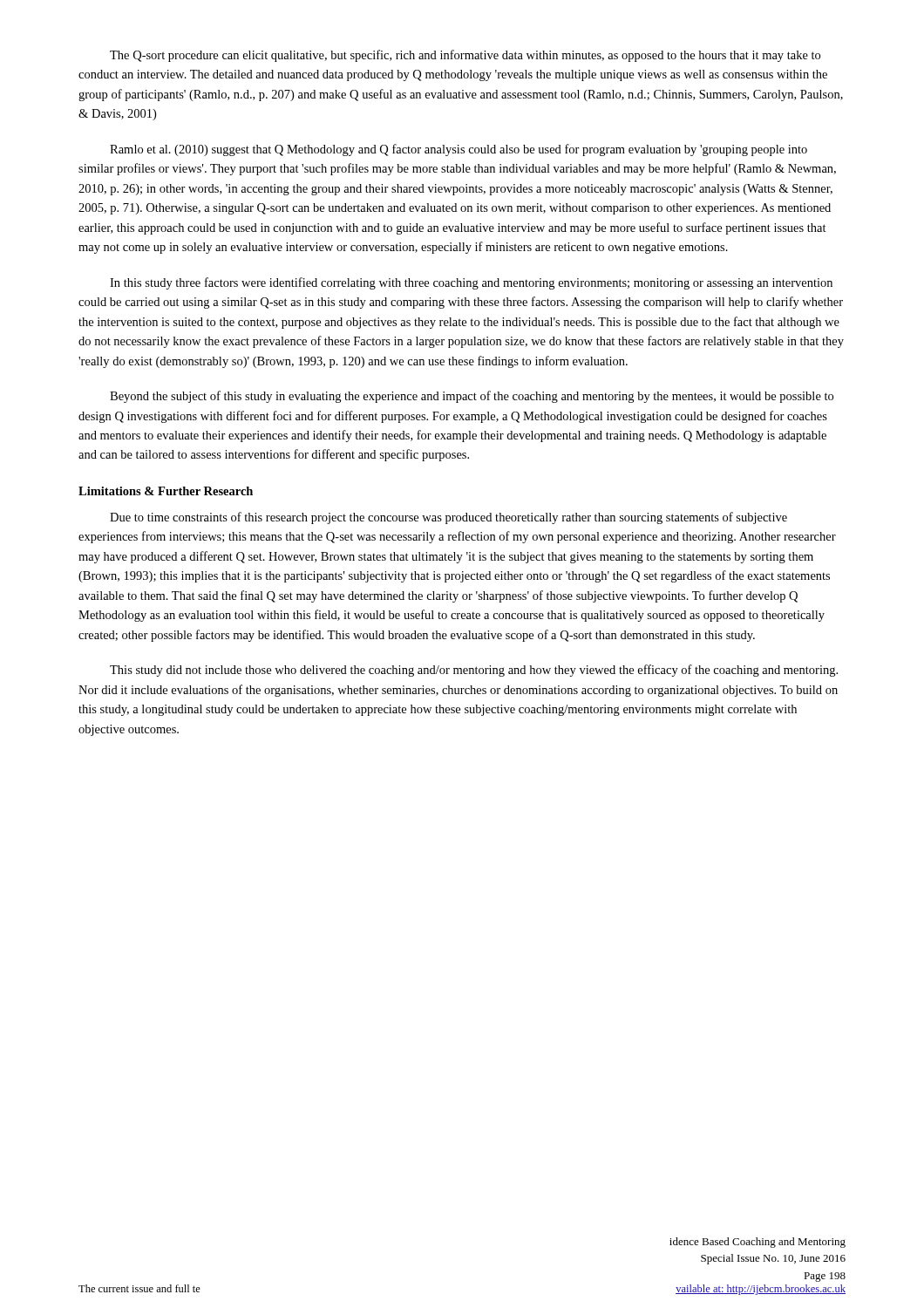This screenshot has width=924, height=1308.
Task: Find the block on this page that starts "In this study three"
Action: (462, 322)
